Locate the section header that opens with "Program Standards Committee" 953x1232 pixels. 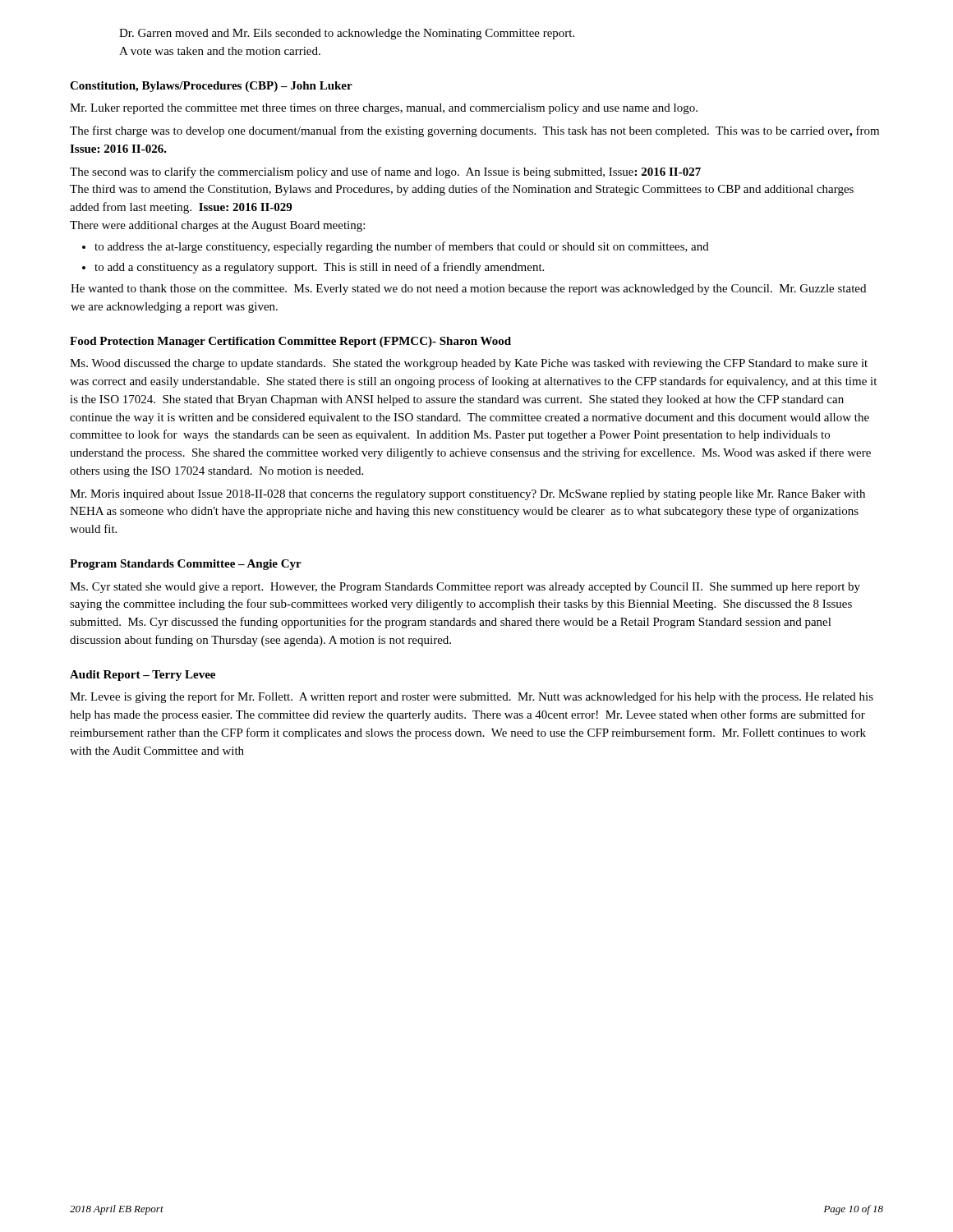[186, 563]
